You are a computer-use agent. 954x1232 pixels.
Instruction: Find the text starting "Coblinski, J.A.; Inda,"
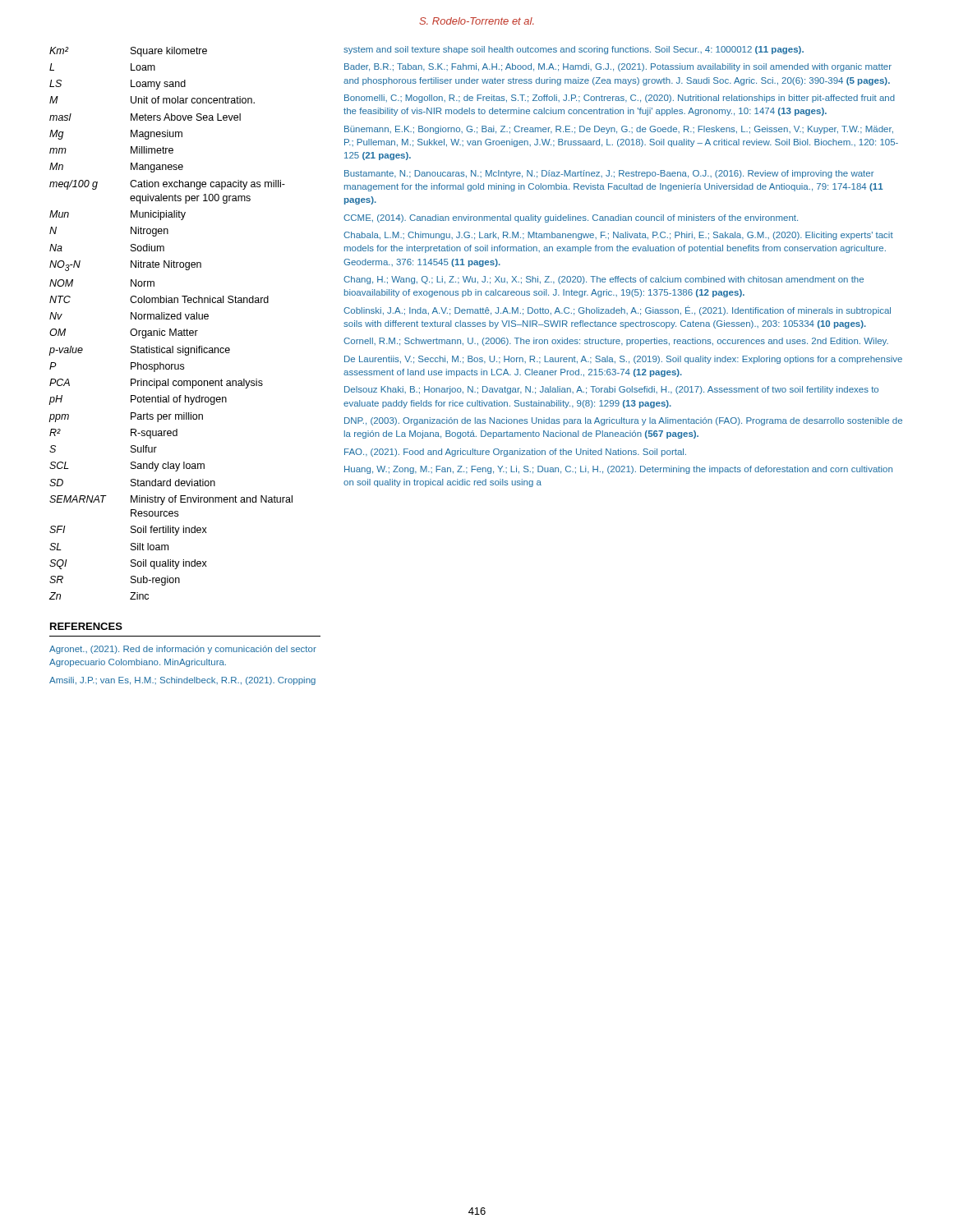click(x=617, y=317)
